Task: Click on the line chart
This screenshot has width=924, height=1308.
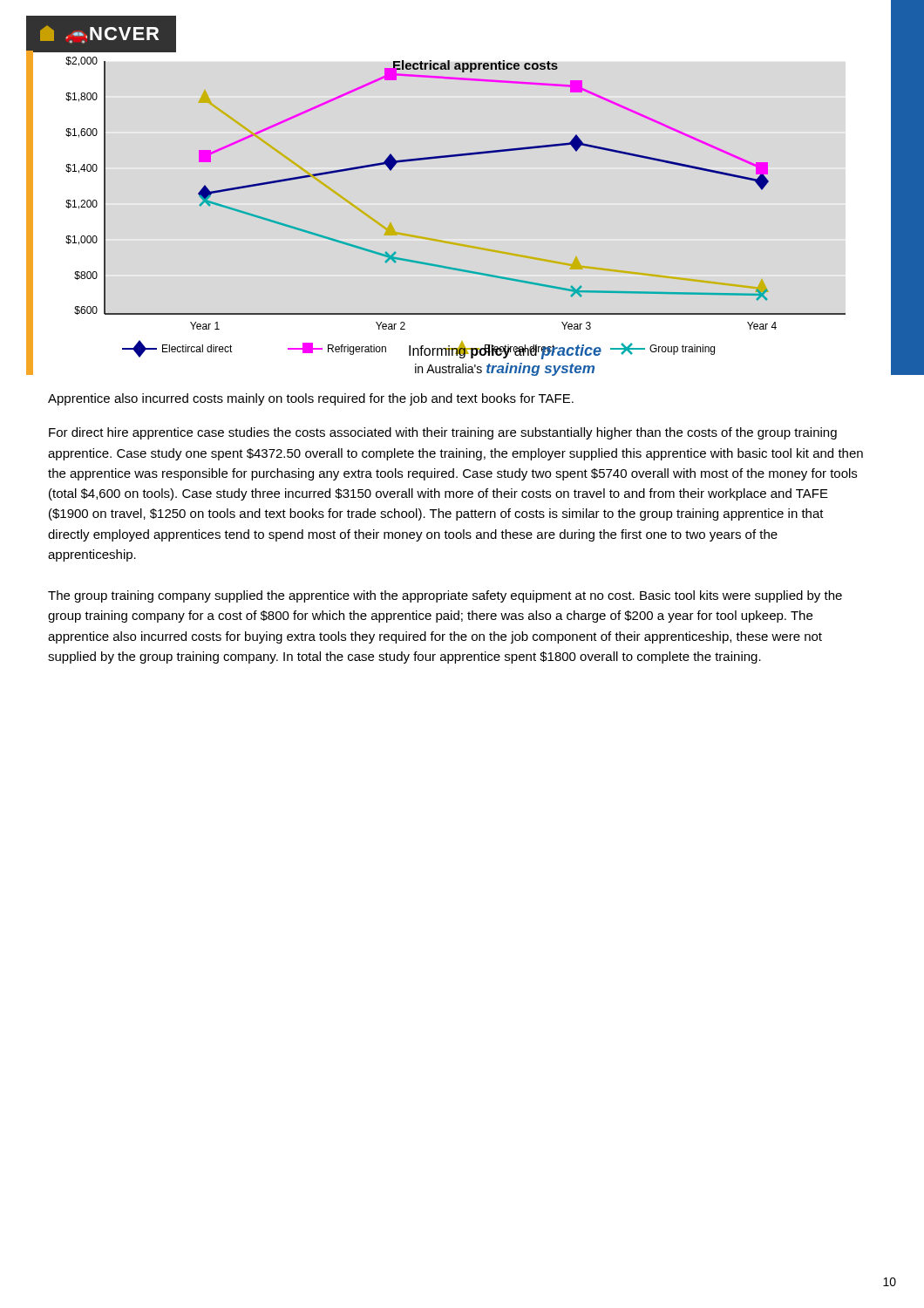Action: point(462,218)
